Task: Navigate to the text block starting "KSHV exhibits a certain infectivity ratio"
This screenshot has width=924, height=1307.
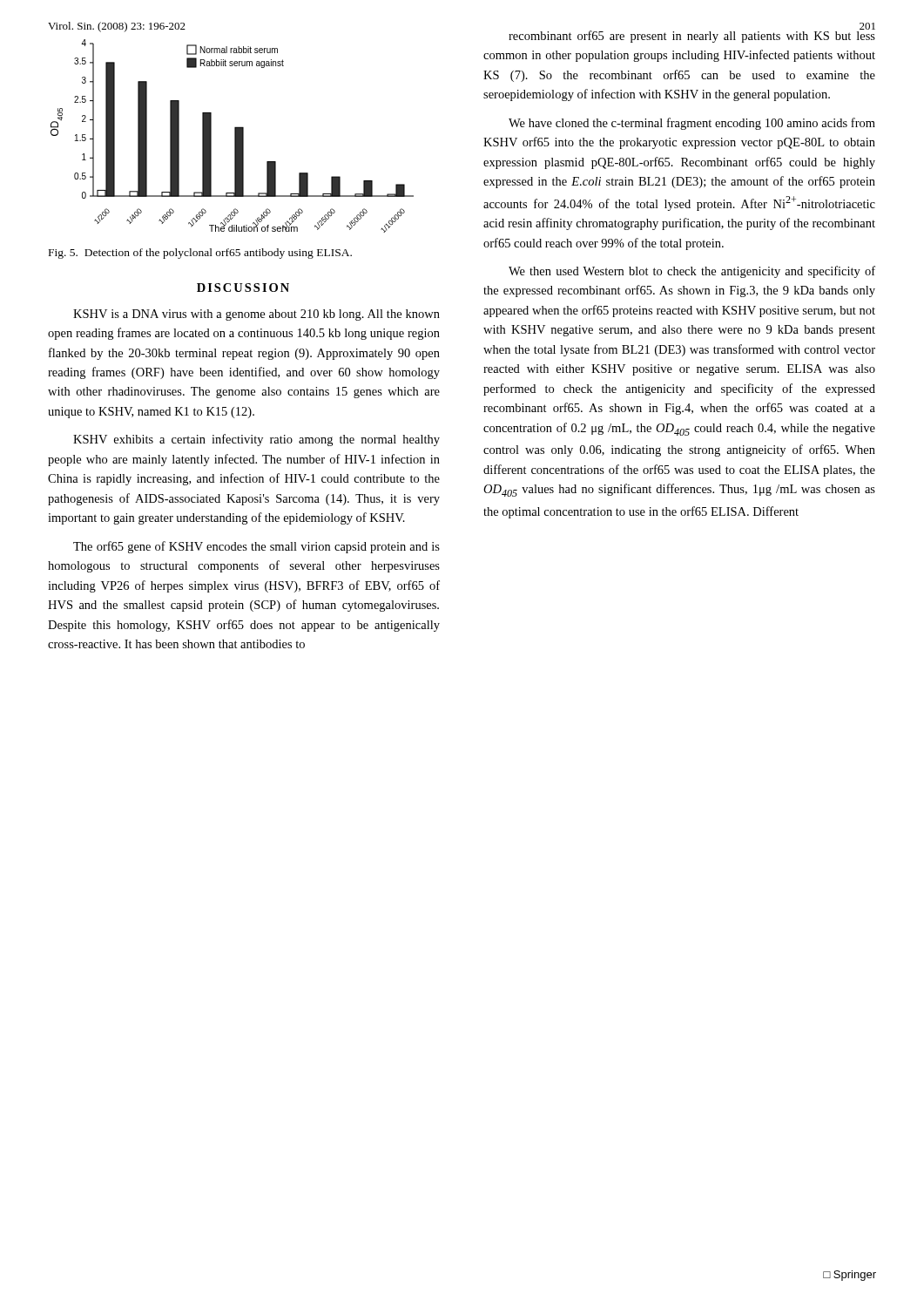Action: click(x=244, y=479)
